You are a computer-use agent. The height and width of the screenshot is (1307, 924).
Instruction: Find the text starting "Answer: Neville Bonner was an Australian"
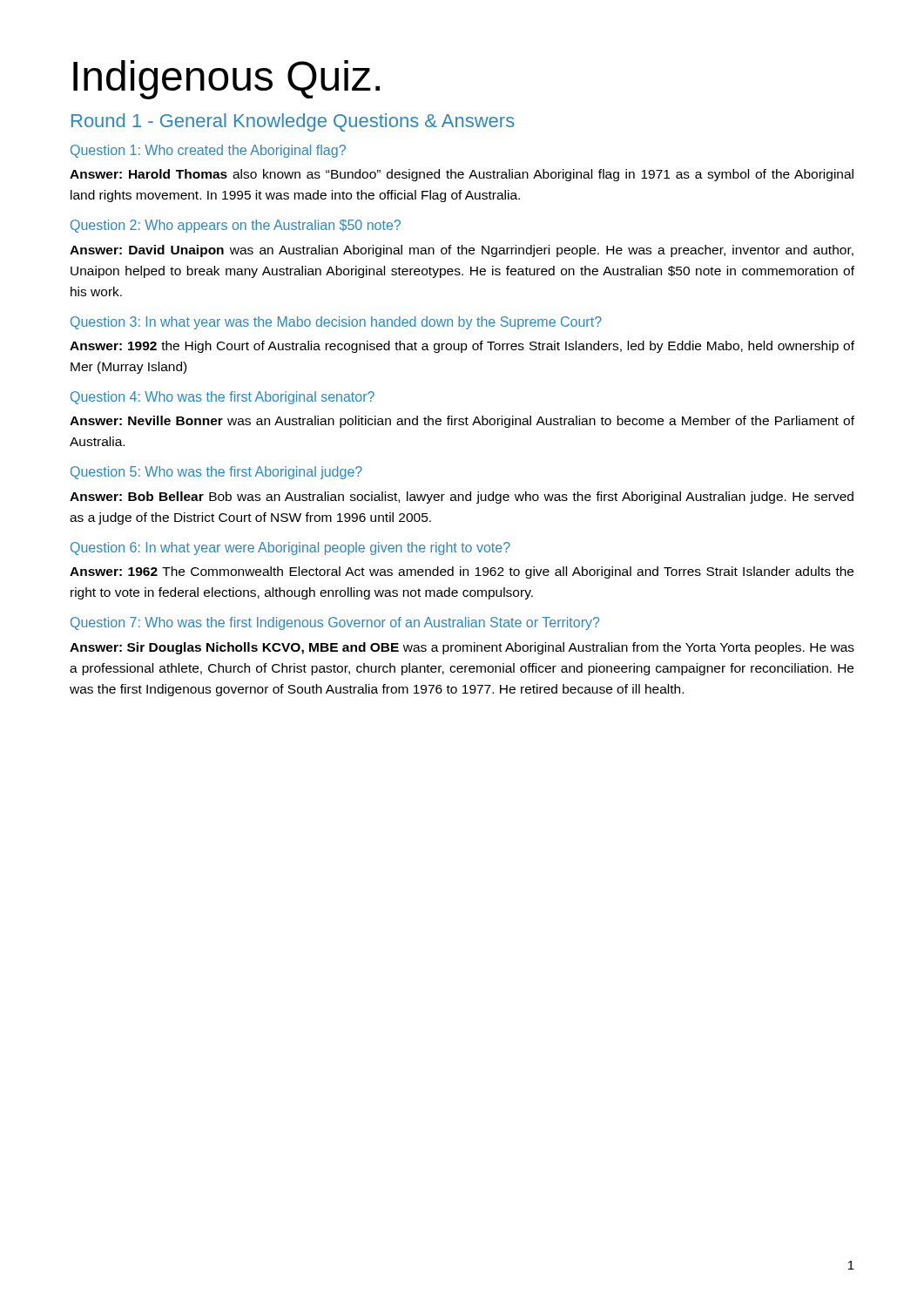[x=462, y=432]
